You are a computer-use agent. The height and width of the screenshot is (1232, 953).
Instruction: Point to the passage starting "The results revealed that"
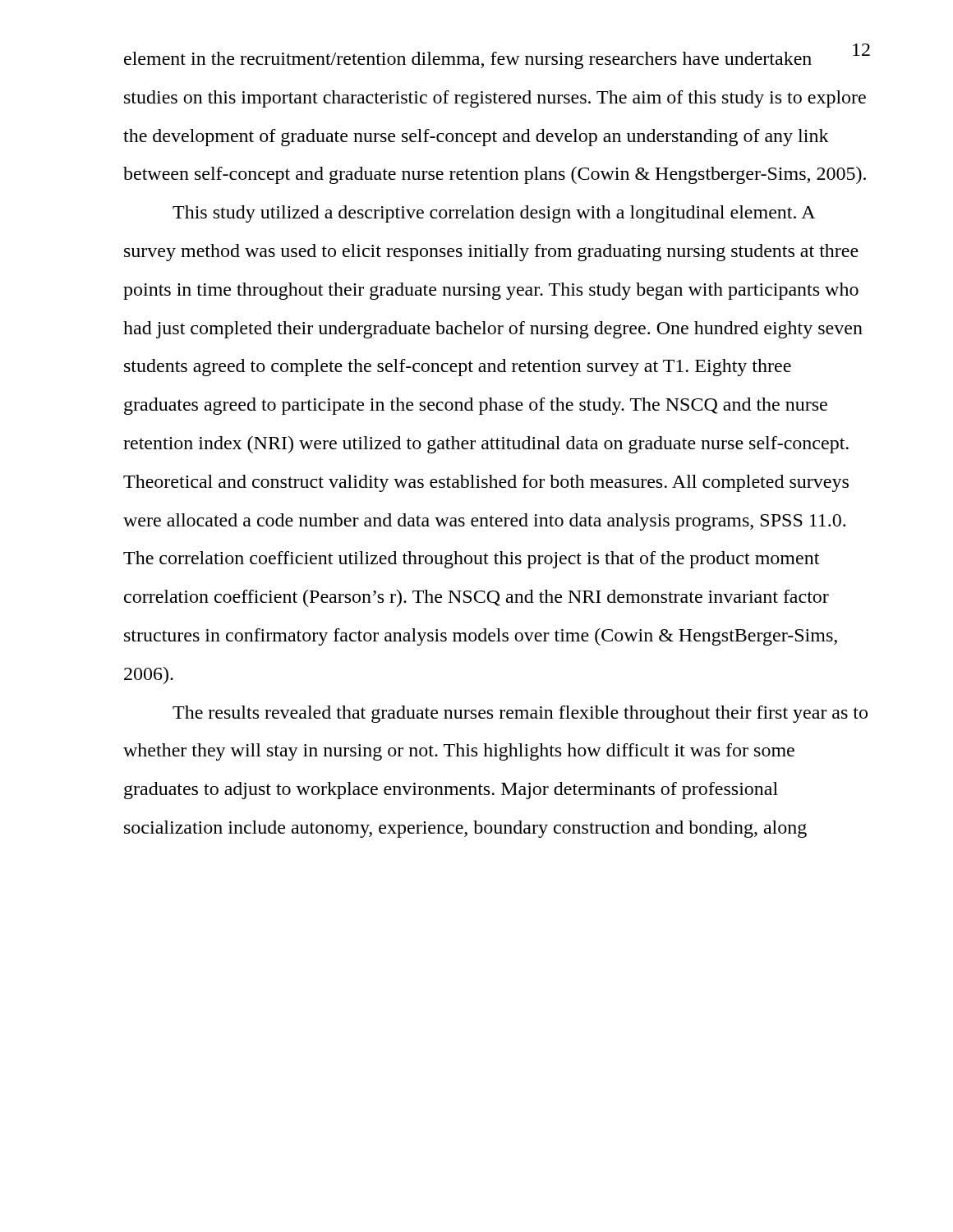pos(496,769)
